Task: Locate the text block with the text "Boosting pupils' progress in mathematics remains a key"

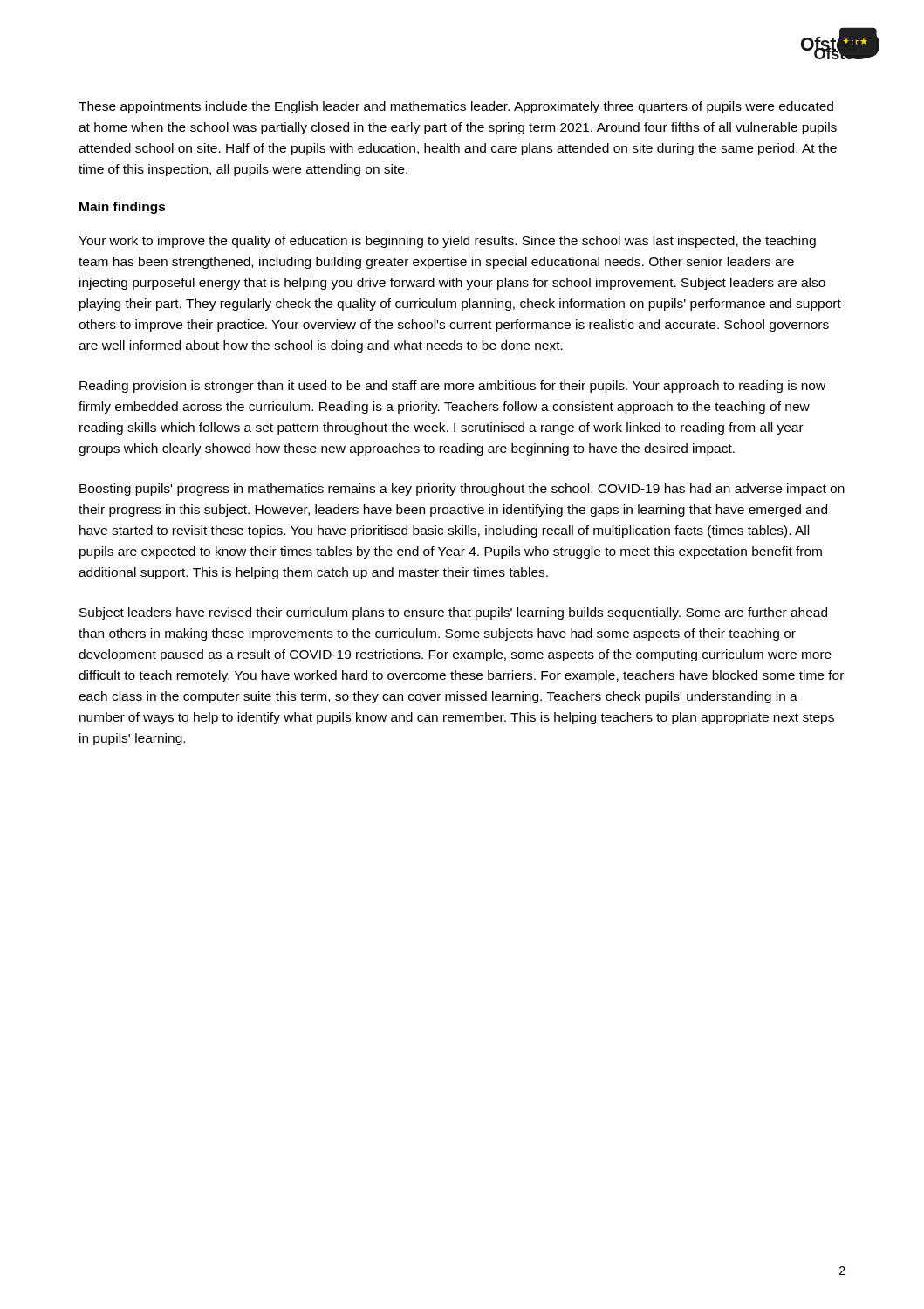Action: pyautogui.click(x=462, y=530)
